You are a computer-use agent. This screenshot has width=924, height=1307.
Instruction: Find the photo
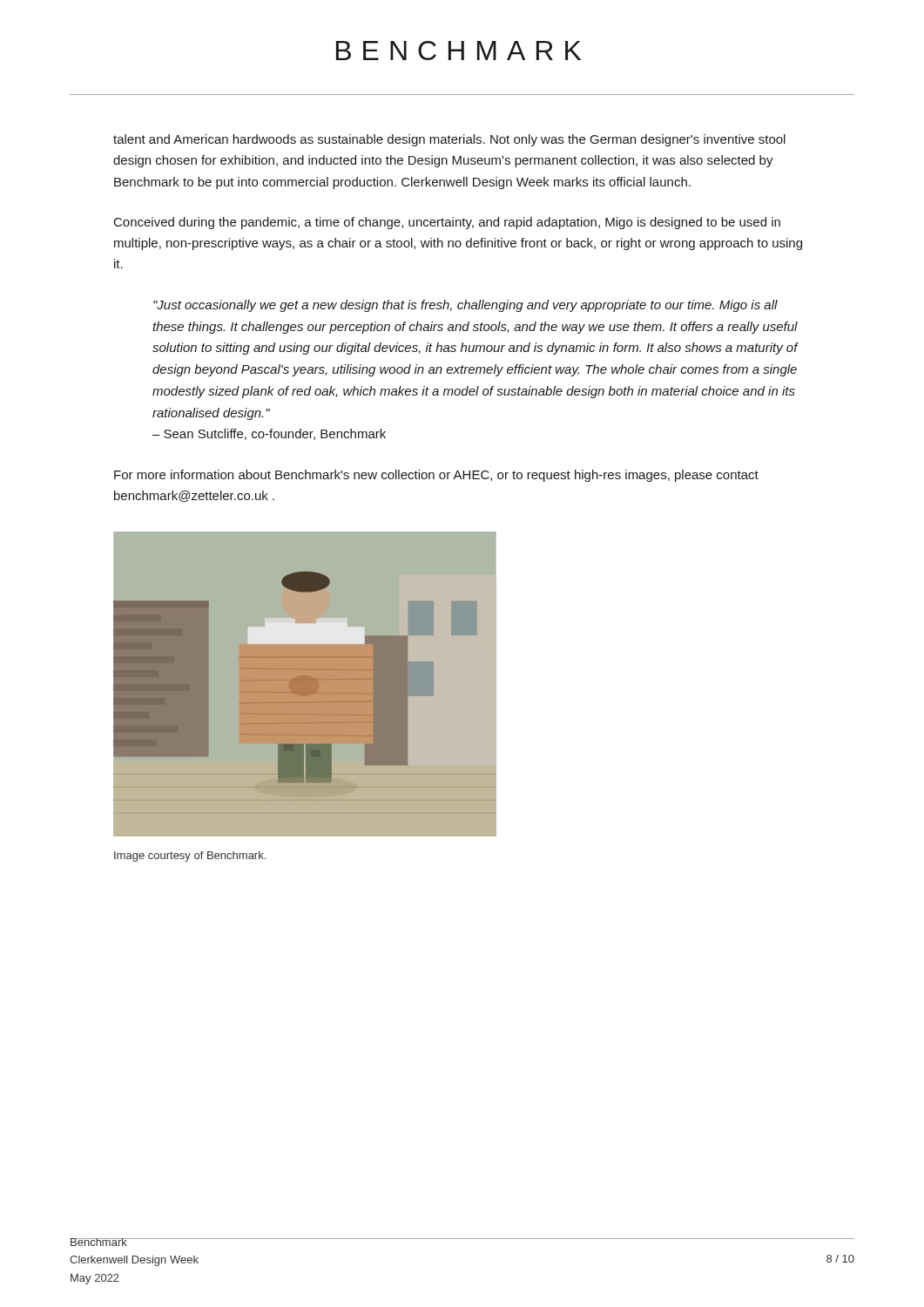(306, 685)
